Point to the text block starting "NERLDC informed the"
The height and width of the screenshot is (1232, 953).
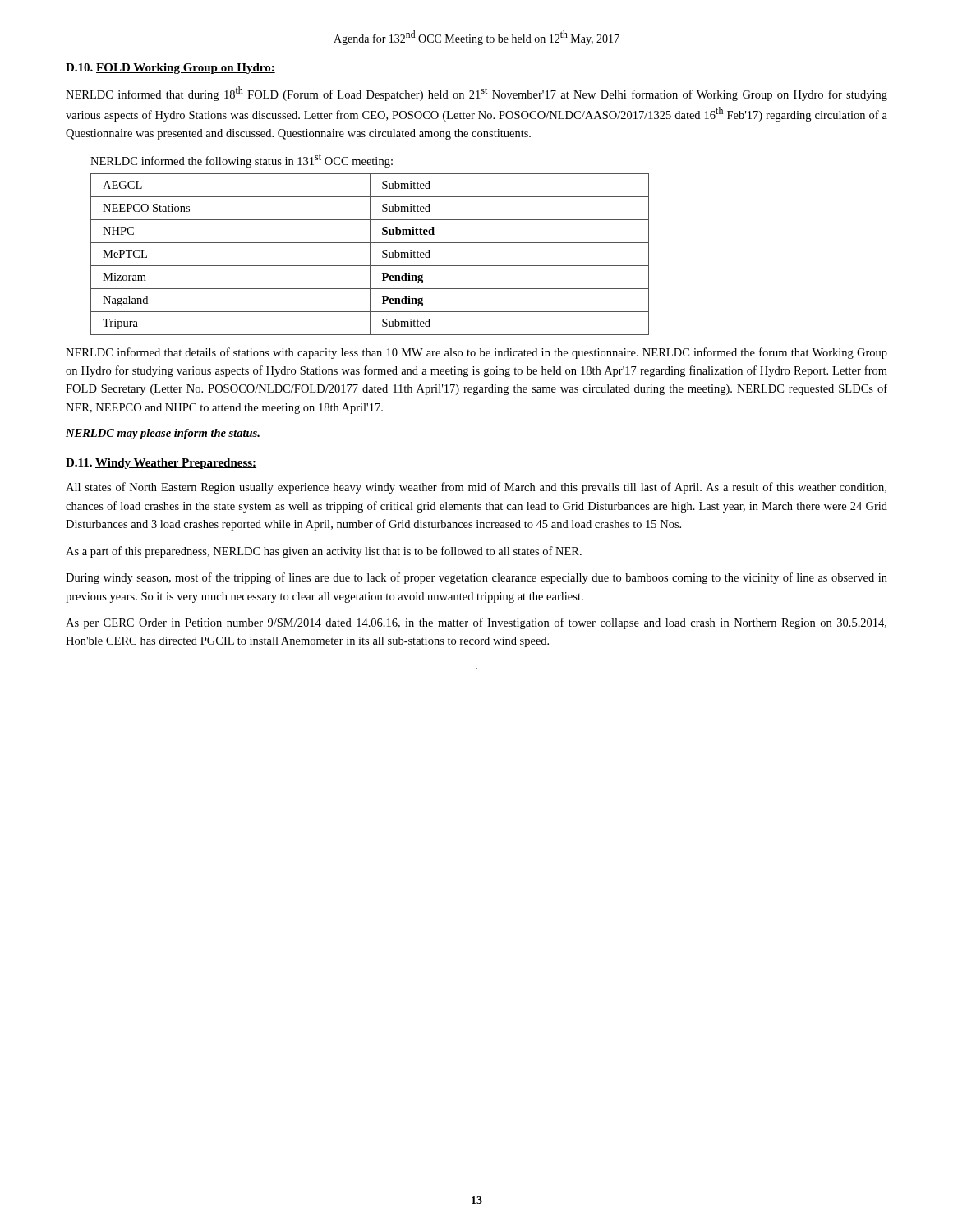point(242,159)
